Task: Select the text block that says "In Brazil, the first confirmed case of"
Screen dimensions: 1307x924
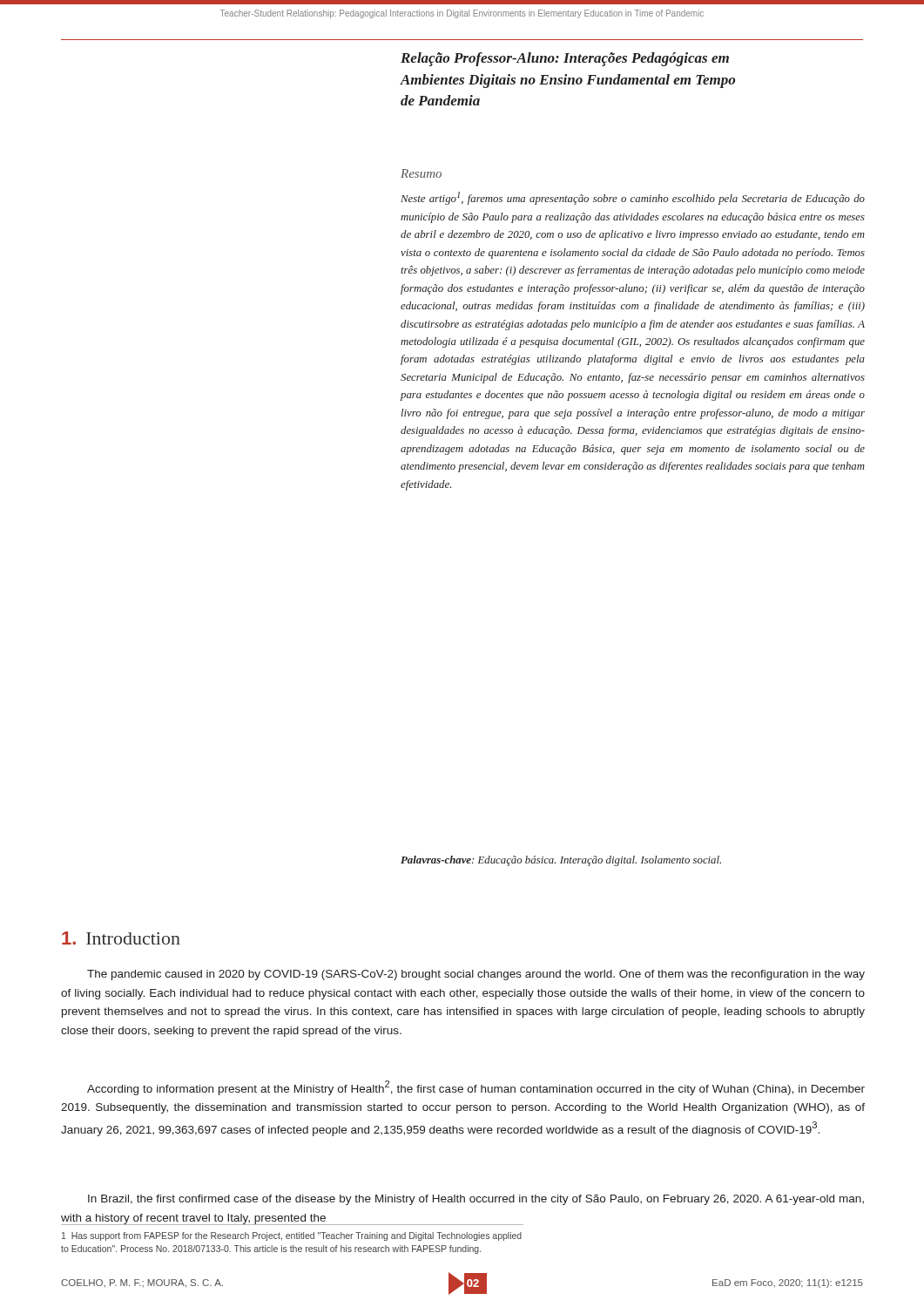Action: pos(463,1208)
